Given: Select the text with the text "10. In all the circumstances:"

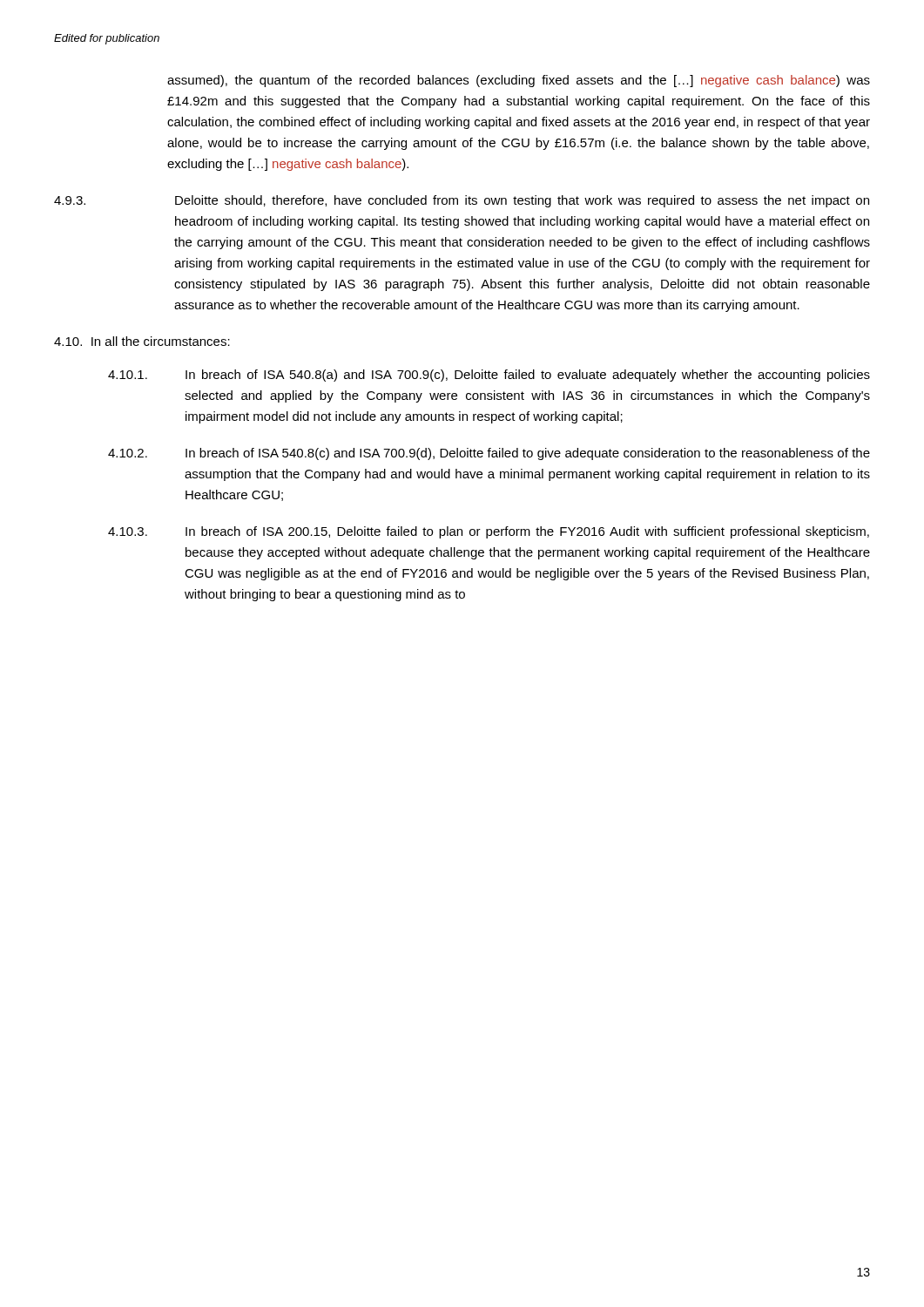Looking at the screenshot, I should click(142, 341).
